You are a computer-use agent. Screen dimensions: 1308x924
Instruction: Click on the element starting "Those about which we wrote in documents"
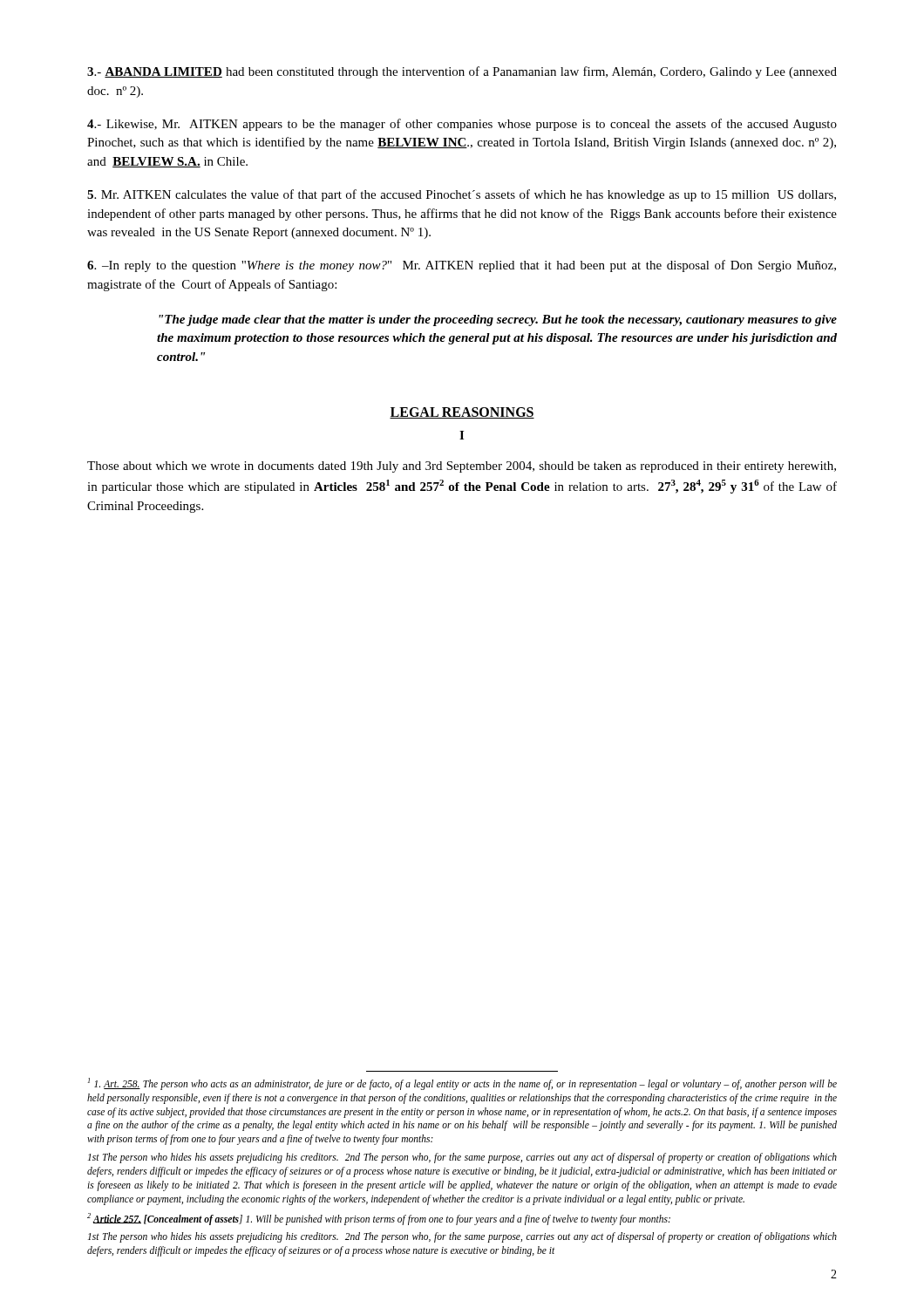(x=462, y=486)
